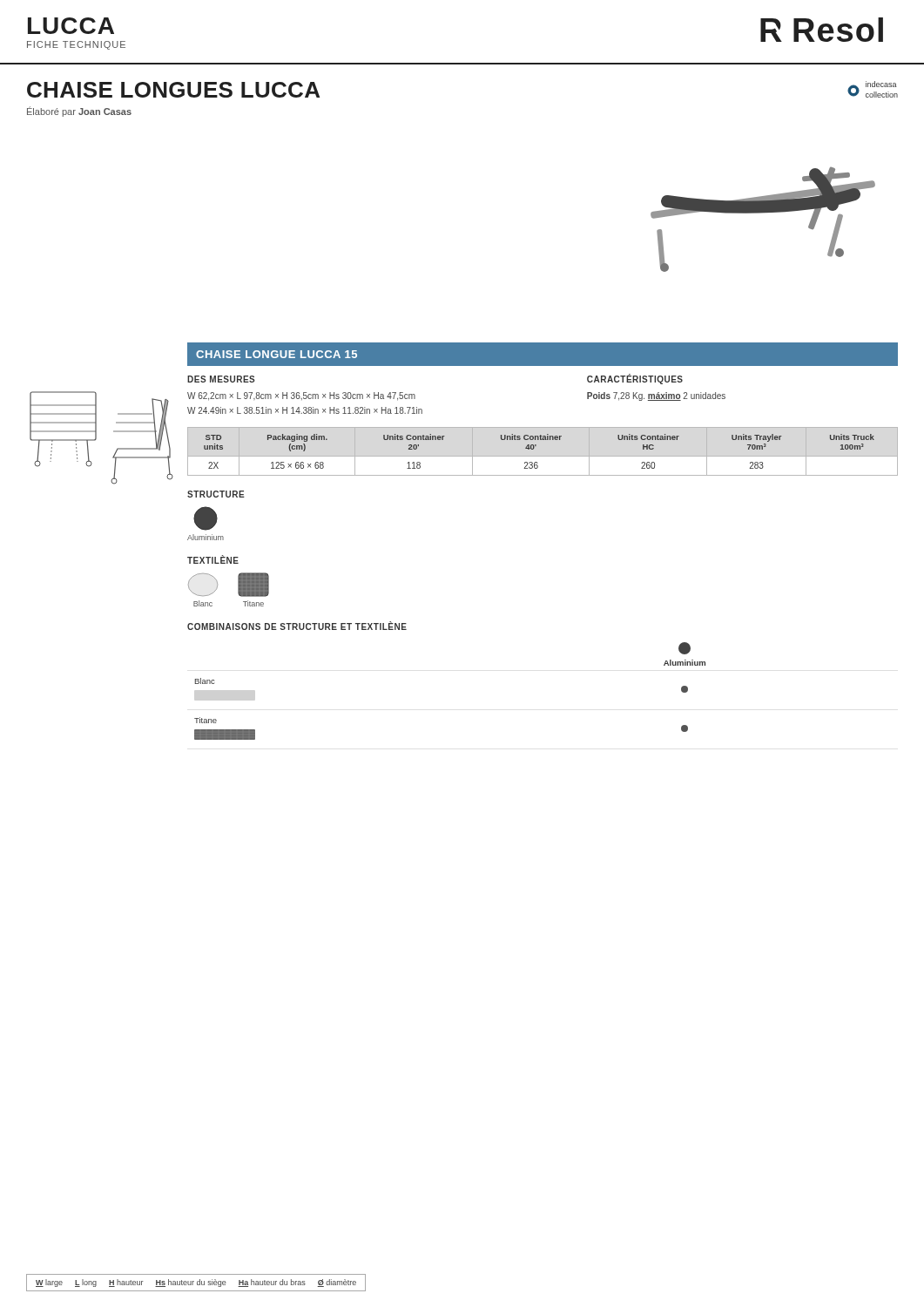Select the photo
Screen dimensions: 1307x924
pos(763,213)
